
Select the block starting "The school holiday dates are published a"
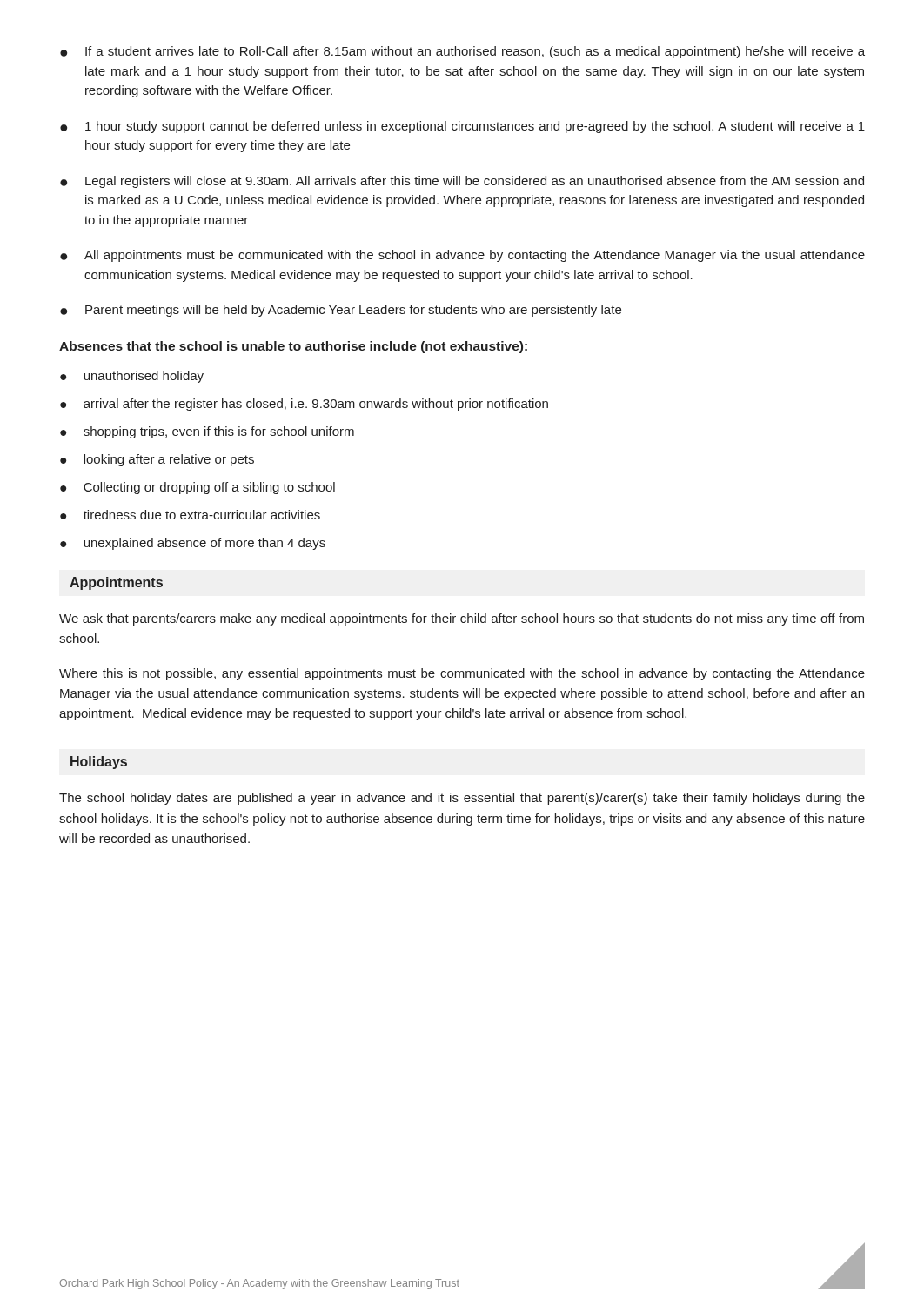(x=462, y=818)
